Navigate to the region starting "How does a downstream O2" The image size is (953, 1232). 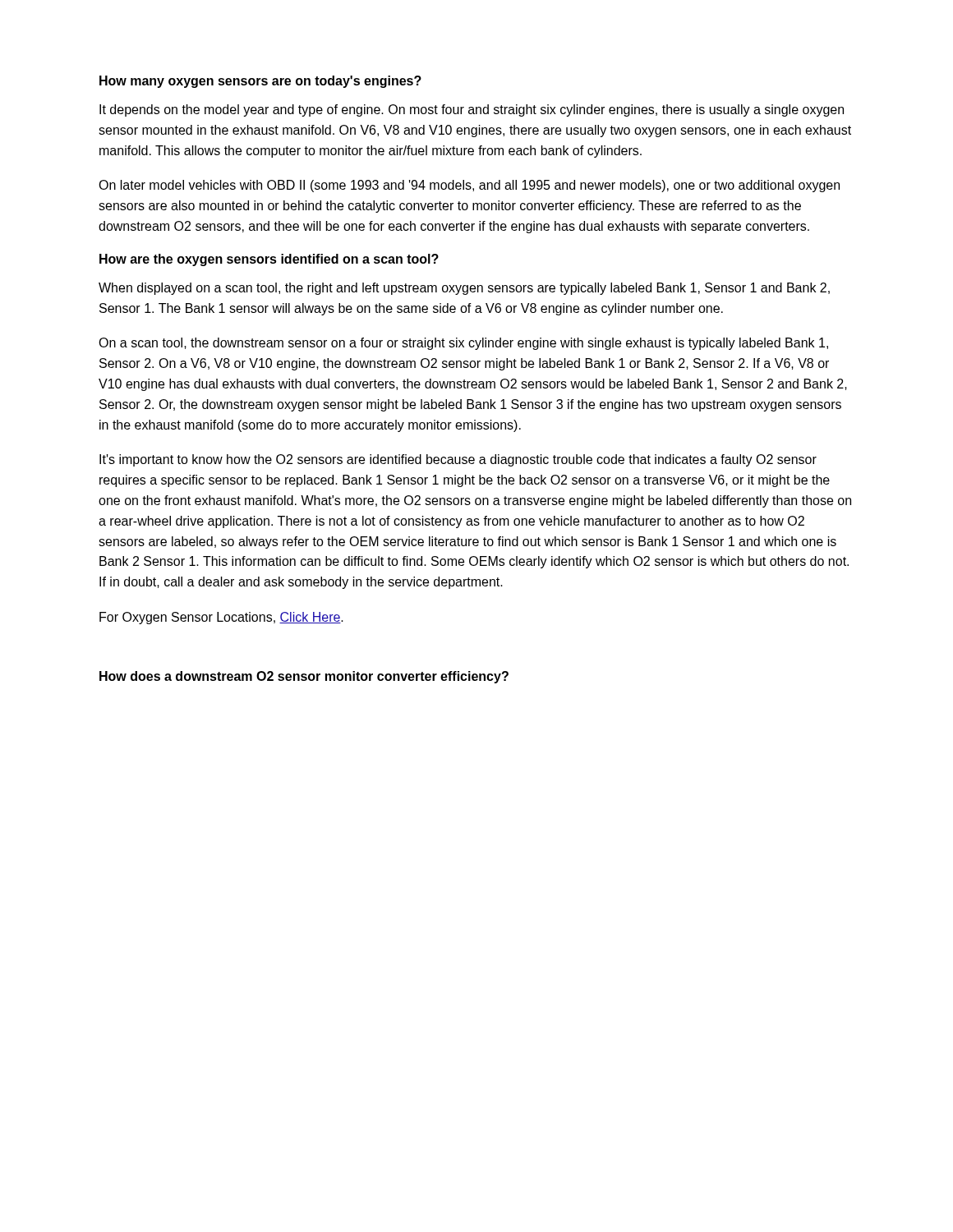pos(304,676)
